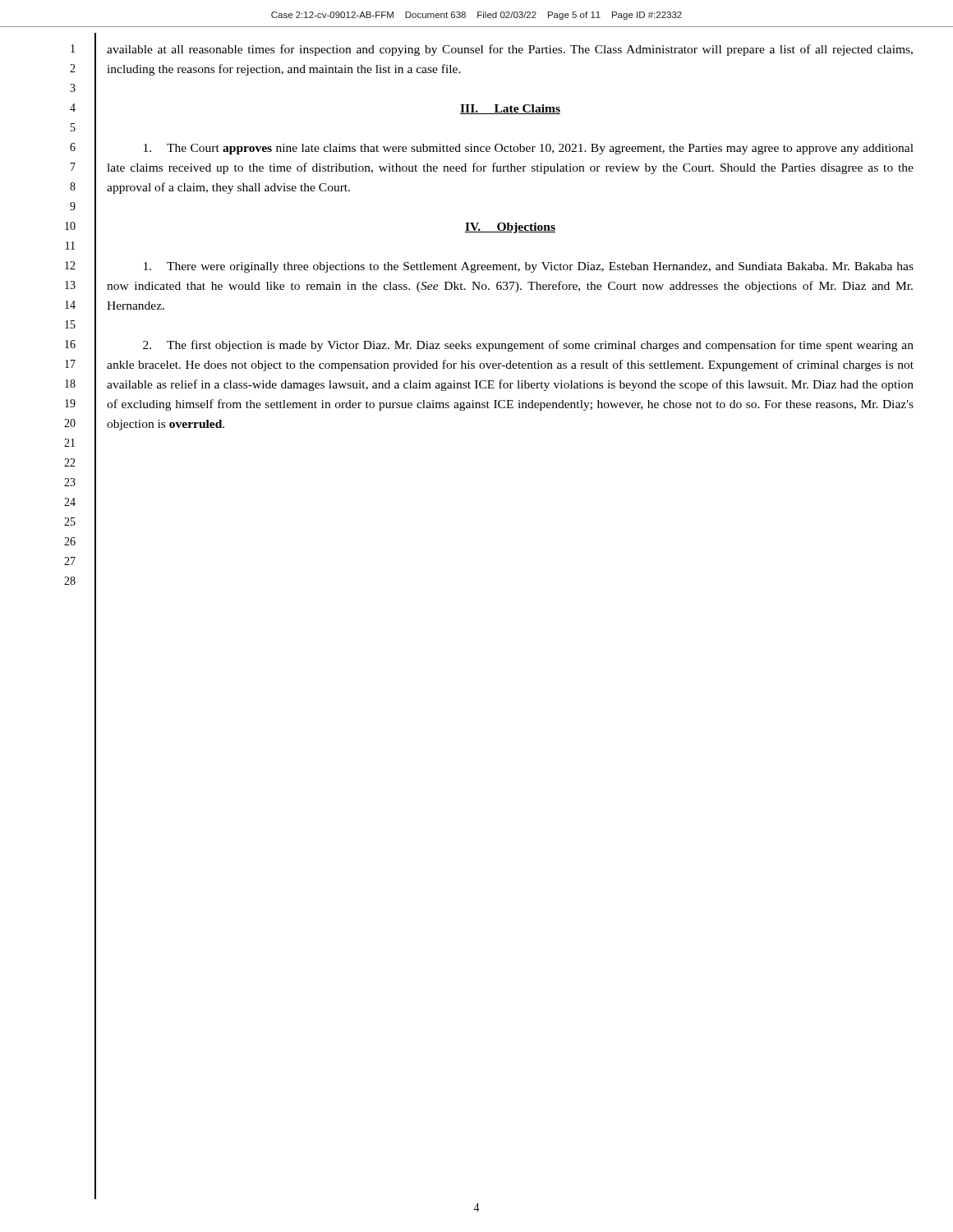Click on the element starting "The Court approves"
Viewport: 953px width, 1232px height.
coord(510,166)
